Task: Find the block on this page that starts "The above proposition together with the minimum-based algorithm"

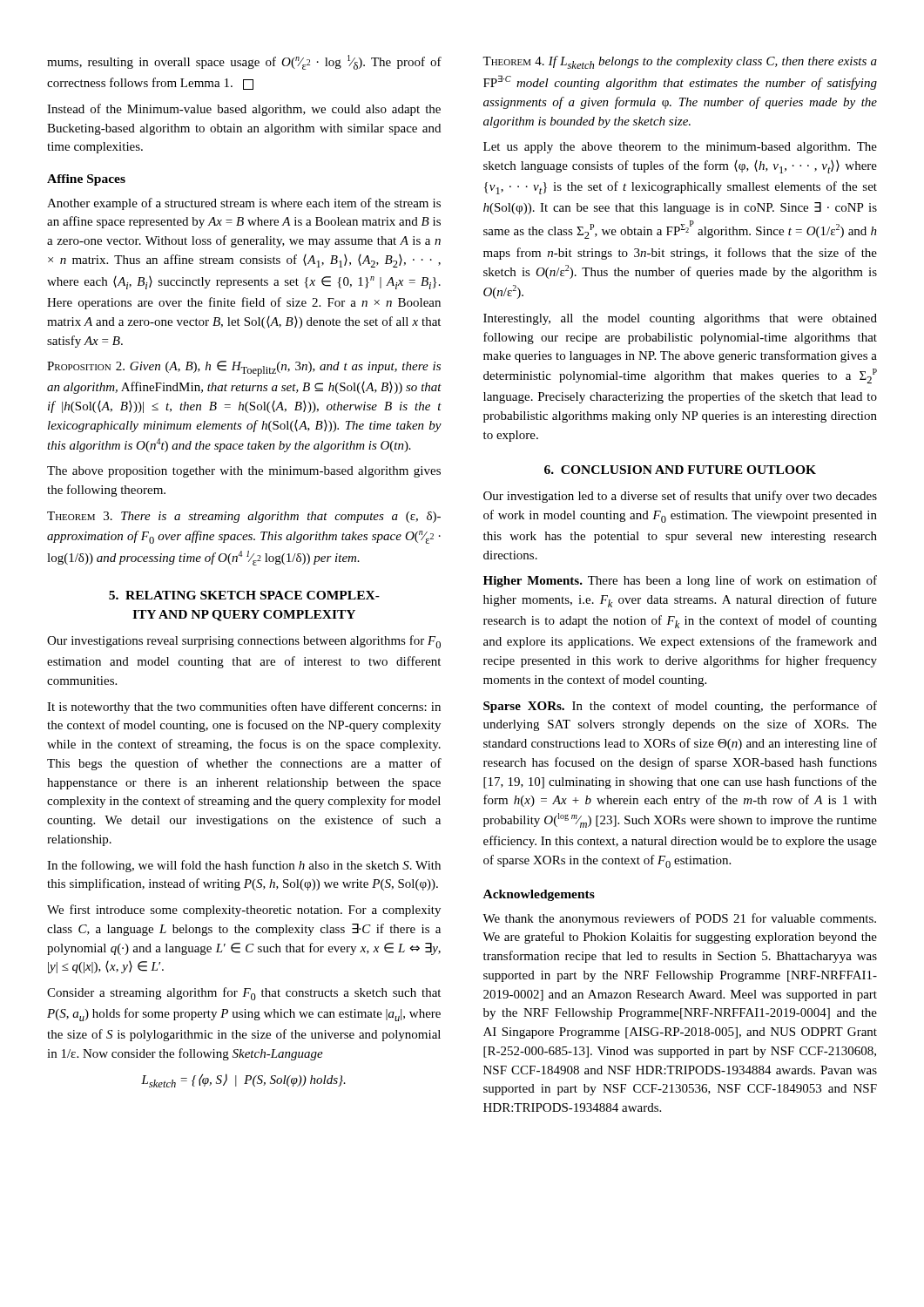Action: 244,481
